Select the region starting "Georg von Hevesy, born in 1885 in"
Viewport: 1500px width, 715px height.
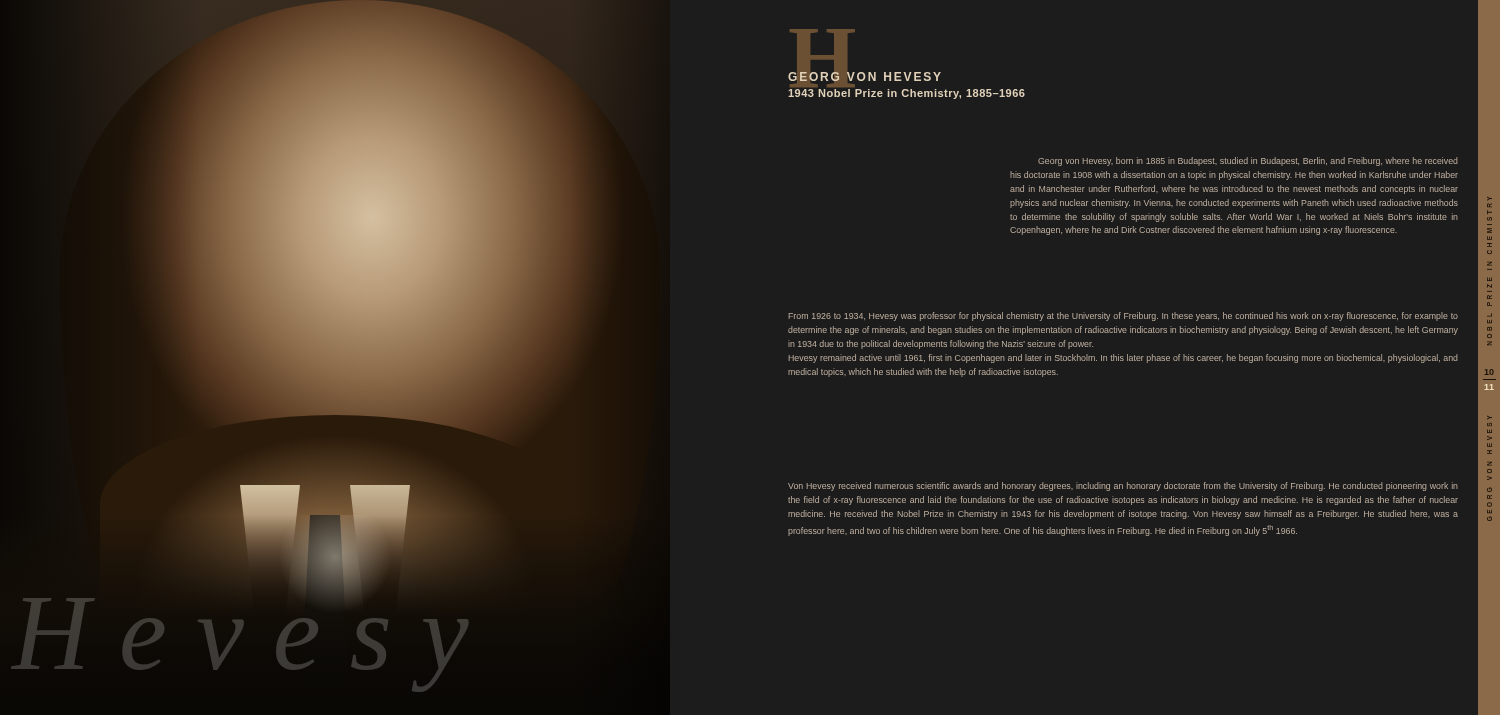pyautogui.click(x=1234, y=197)
